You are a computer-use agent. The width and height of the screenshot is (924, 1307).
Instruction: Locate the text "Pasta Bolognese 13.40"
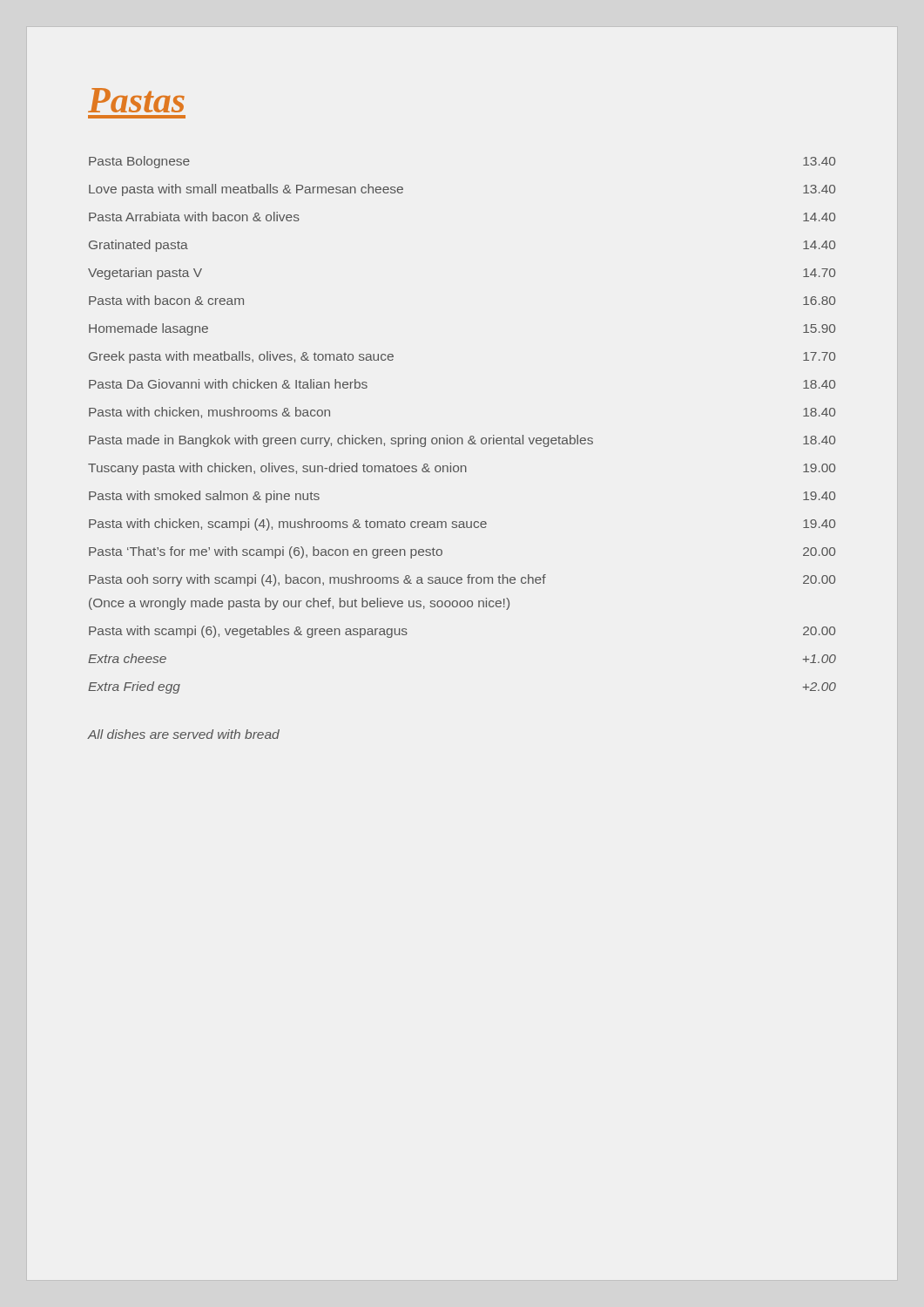pos(137,162)
